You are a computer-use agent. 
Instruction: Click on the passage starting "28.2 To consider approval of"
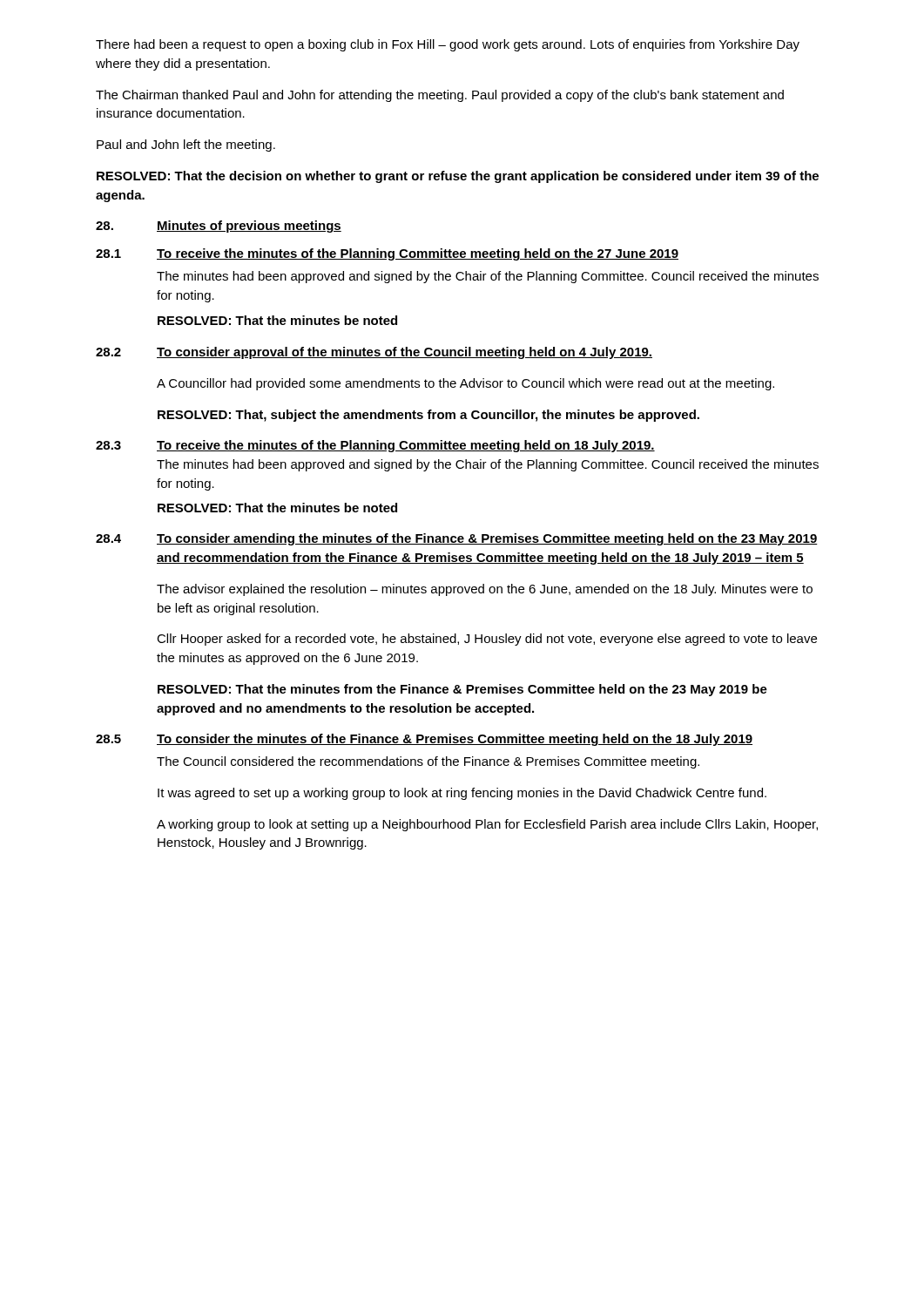click(x=462, y=352)
